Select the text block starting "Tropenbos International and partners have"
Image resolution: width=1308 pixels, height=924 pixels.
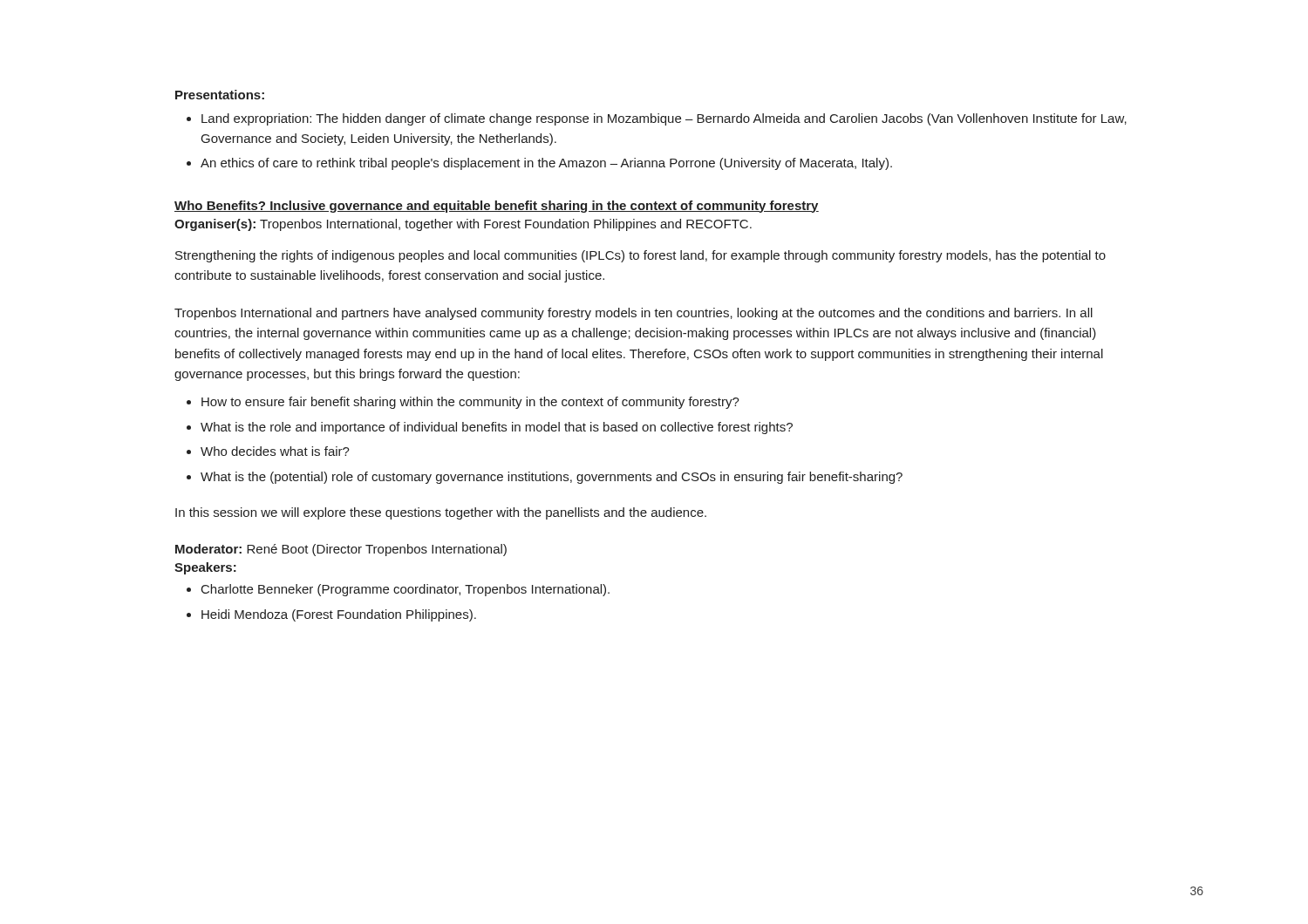pyautogui.click(x=639, y=343)
